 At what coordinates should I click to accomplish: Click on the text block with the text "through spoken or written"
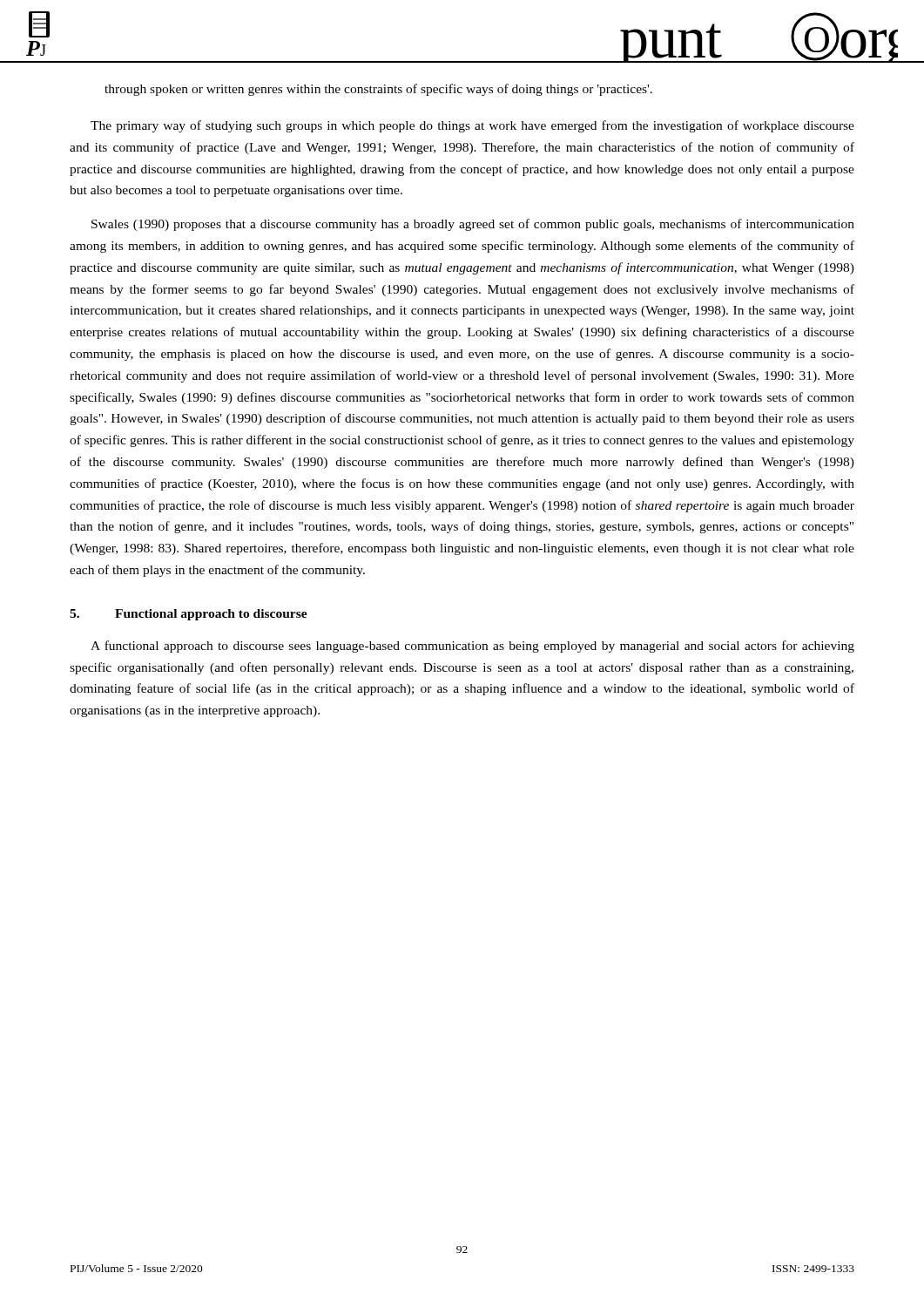379,88
